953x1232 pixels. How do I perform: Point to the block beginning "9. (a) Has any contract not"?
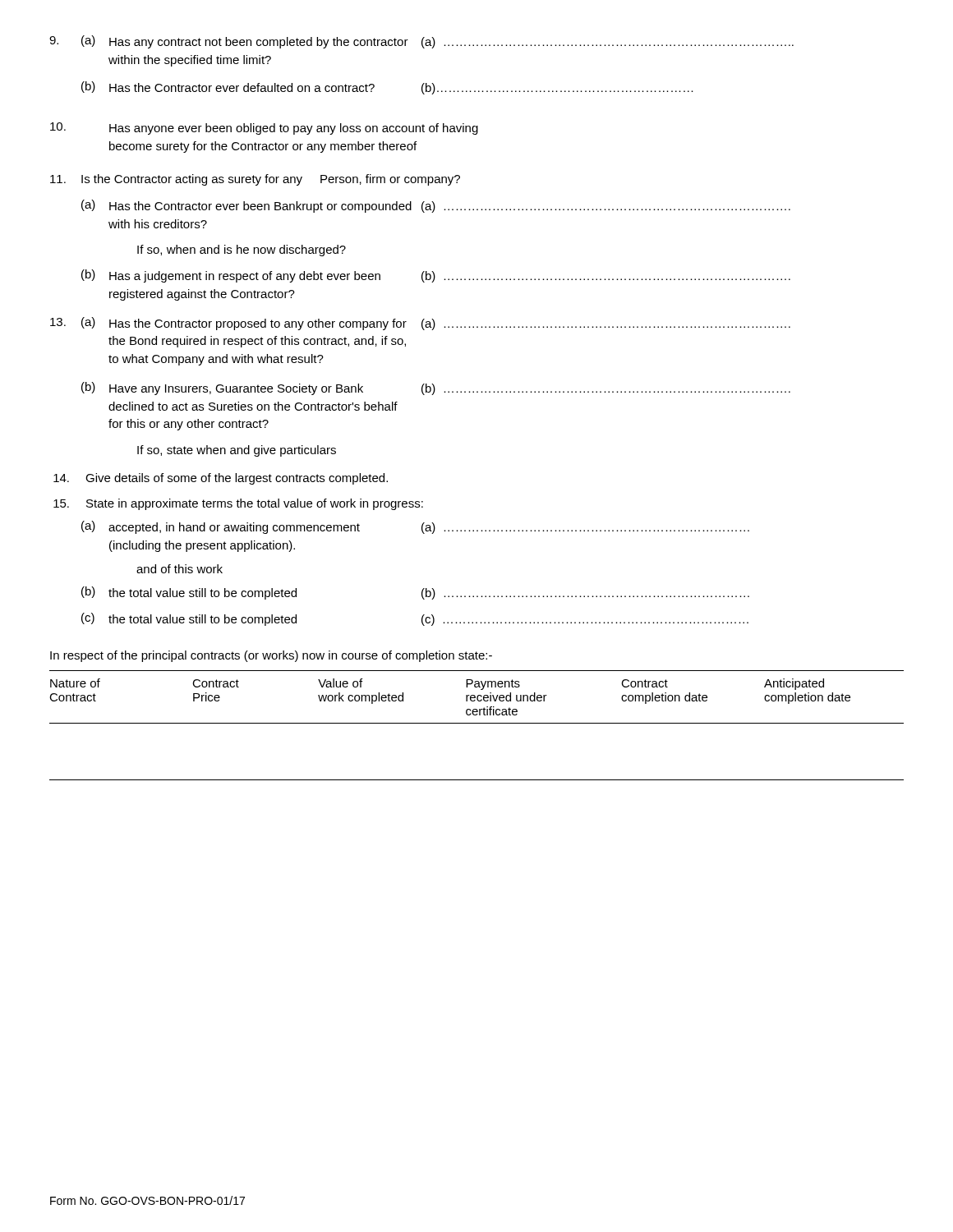click(476, 51)
